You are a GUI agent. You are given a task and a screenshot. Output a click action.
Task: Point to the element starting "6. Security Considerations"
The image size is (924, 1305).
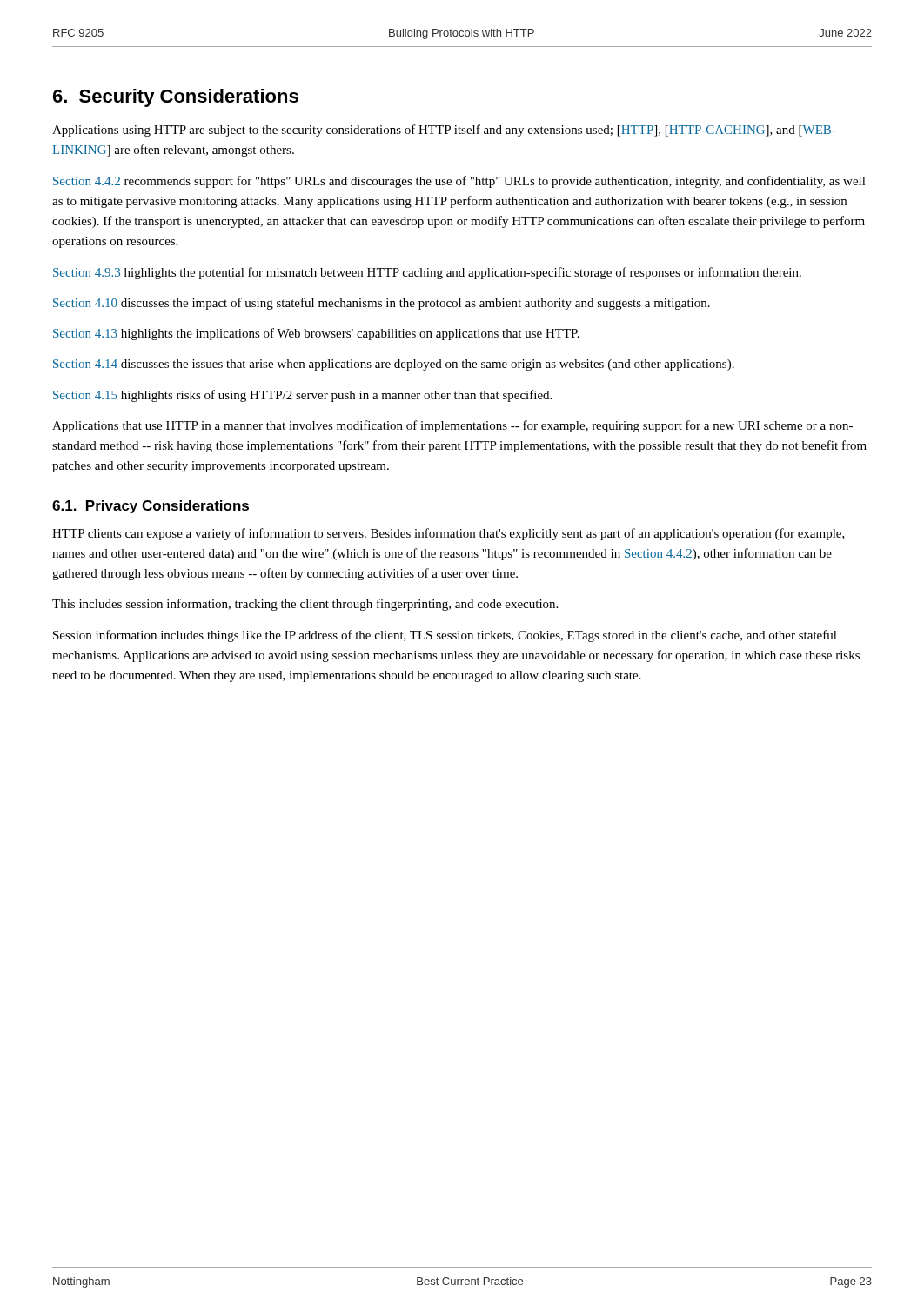[176, 96]
